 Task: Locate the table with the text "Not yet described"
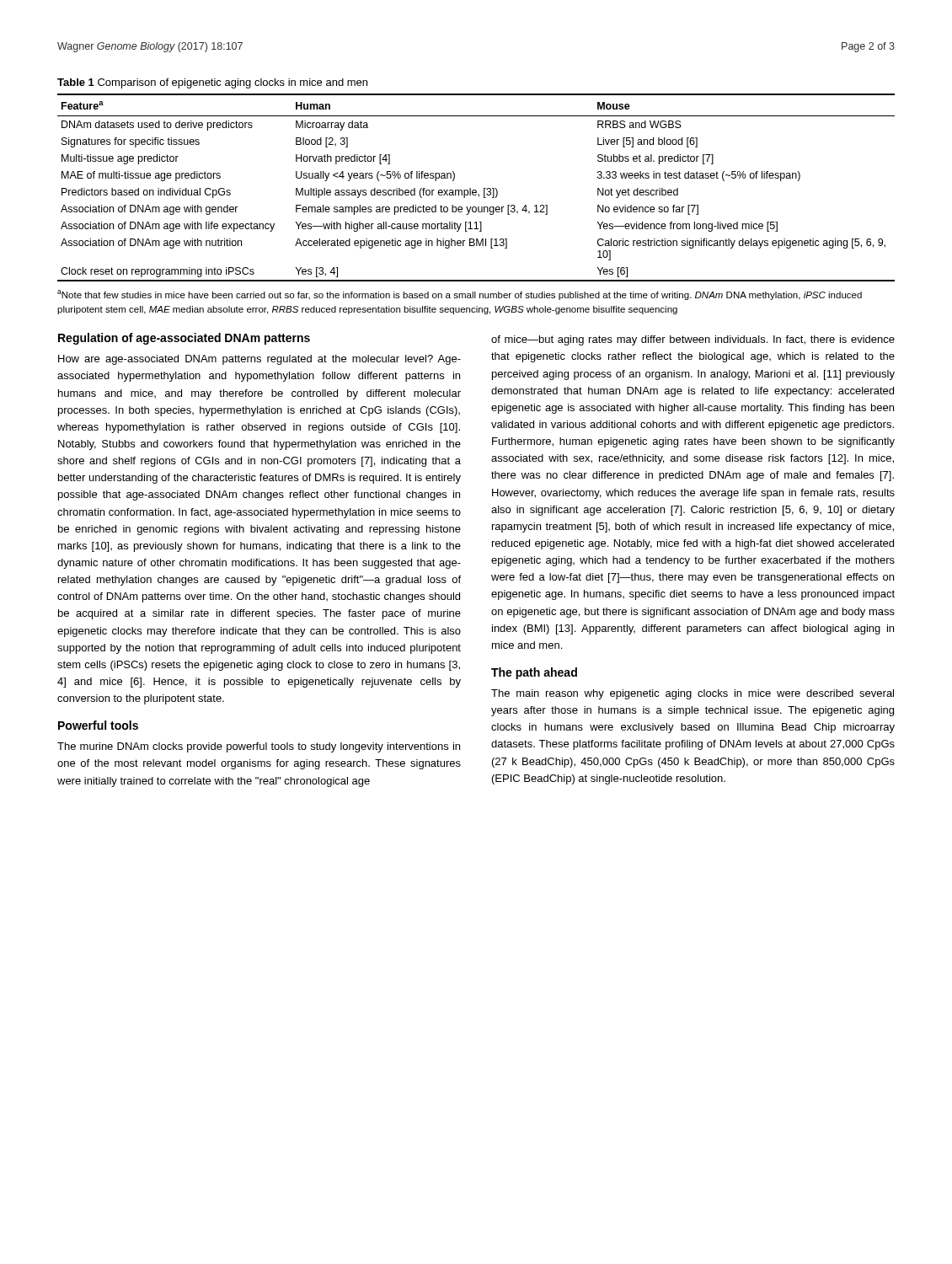[476, 188]
